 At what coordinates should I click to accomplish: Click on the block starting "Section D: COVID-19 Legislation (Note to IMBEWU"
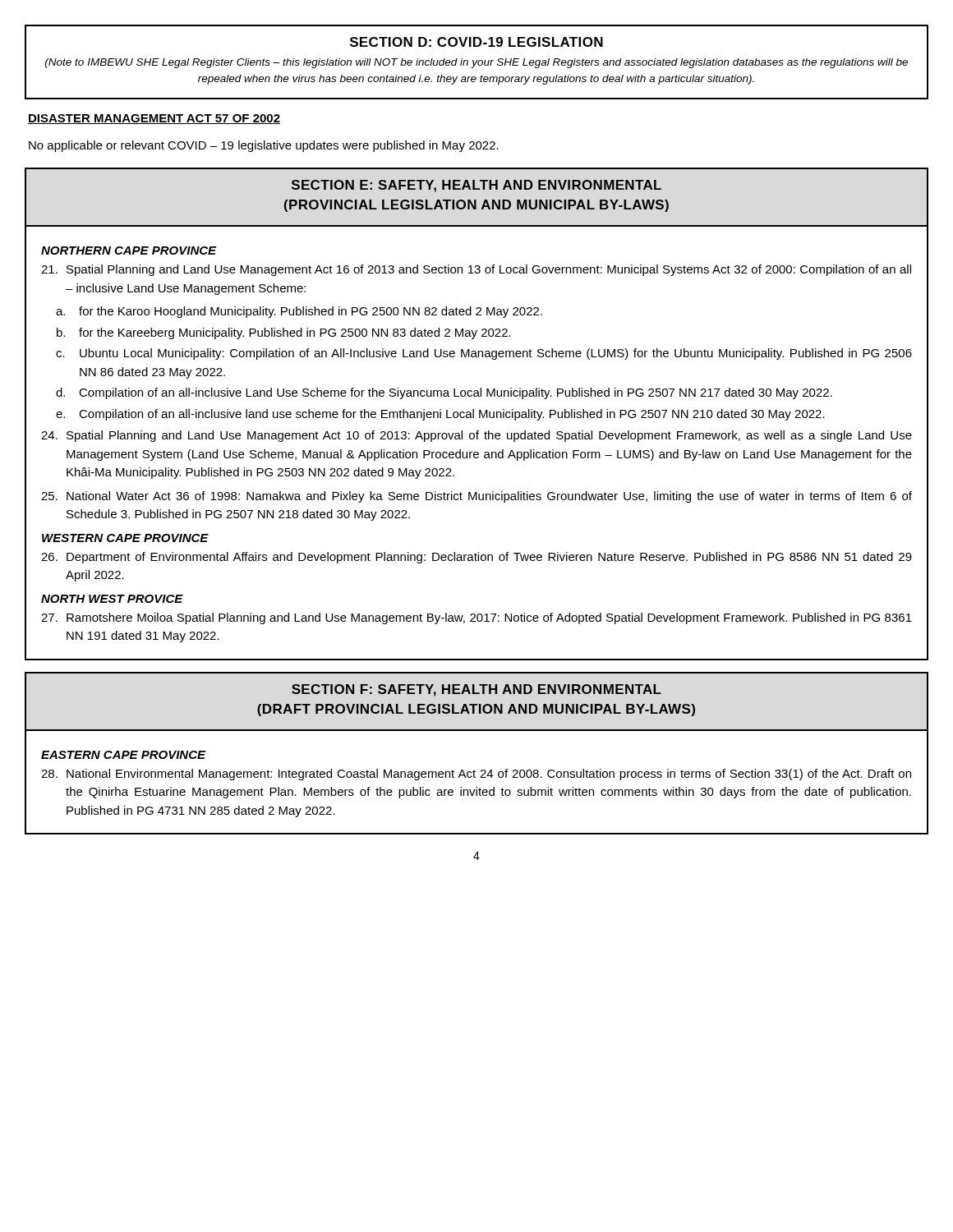(x=476, y=61)
